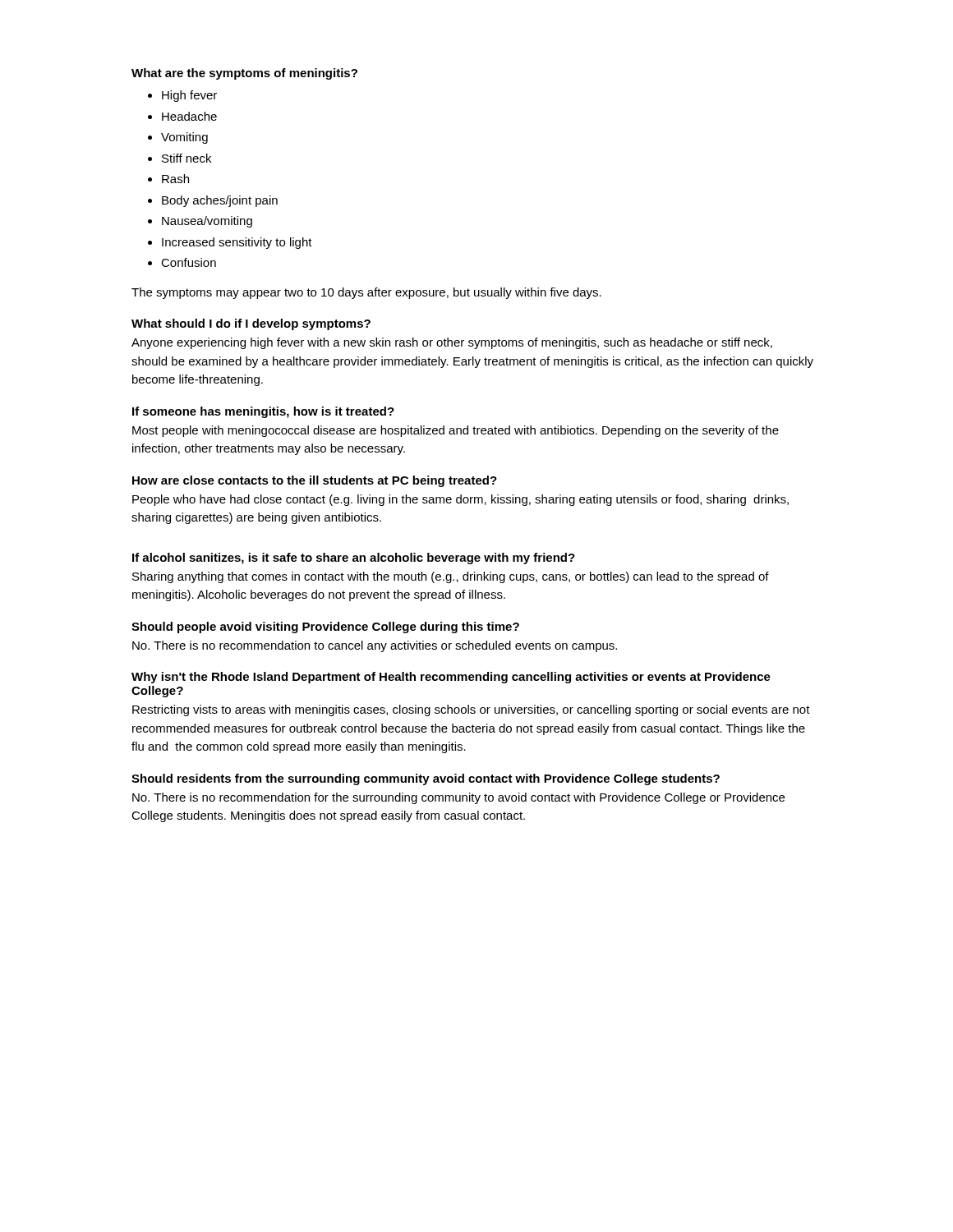Locate the list item with the text "Increased sensitivity to light"

pyautogui.click(x=236, y=241)
